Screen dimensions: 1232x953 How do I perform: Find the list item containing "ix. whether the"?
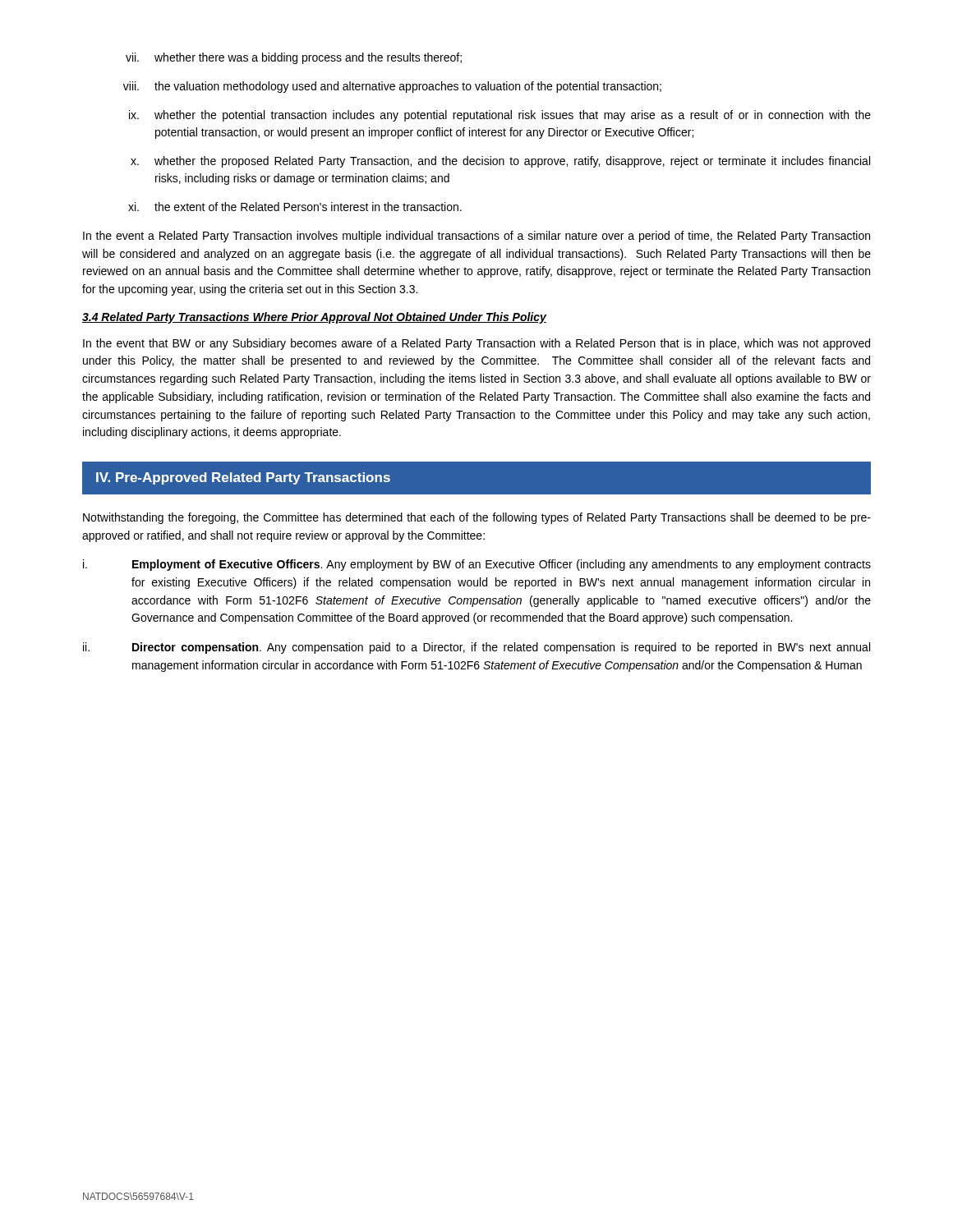tap(476, 124)
